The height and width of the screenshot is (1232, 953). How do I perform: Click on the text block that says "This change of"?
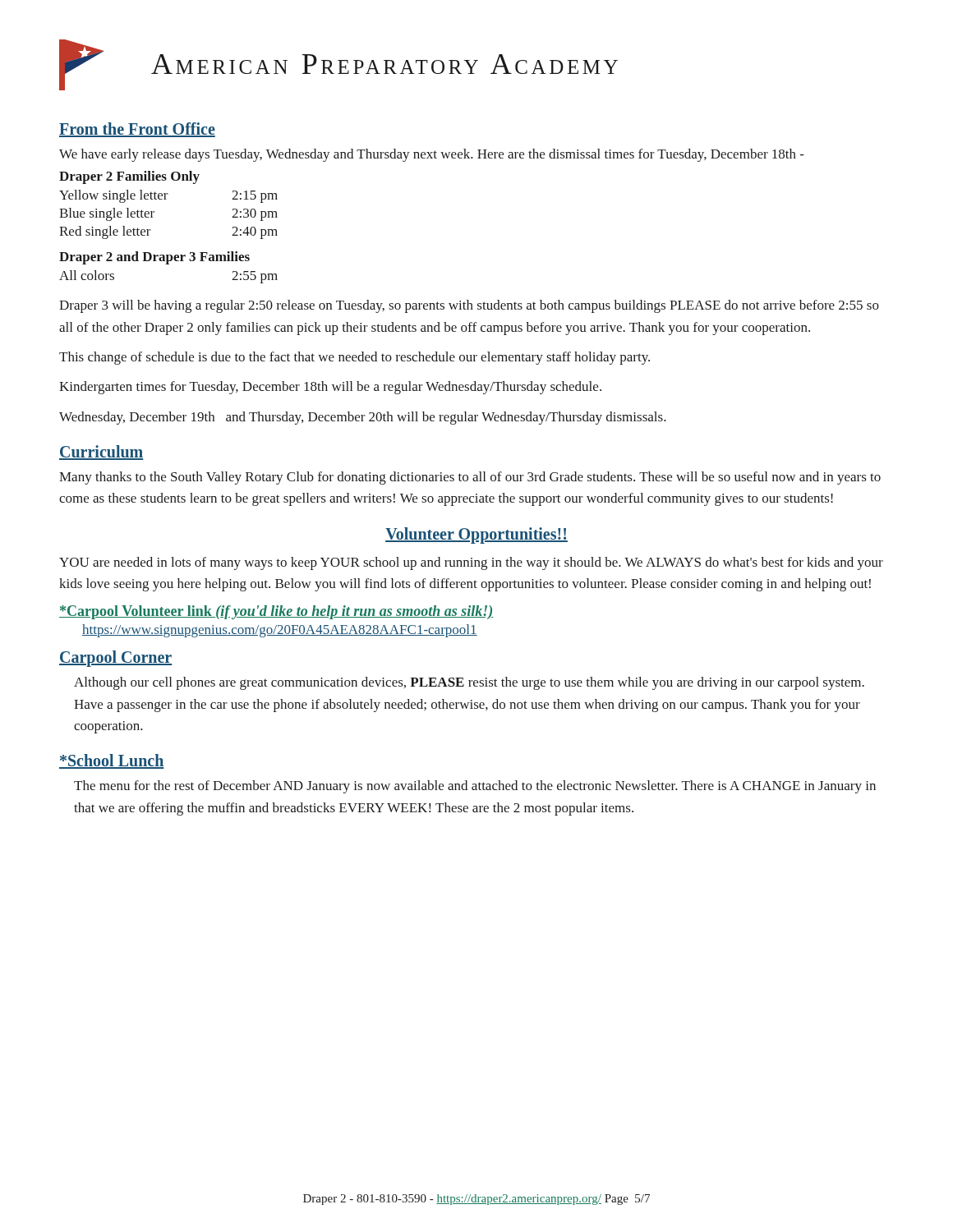point(355,357)
